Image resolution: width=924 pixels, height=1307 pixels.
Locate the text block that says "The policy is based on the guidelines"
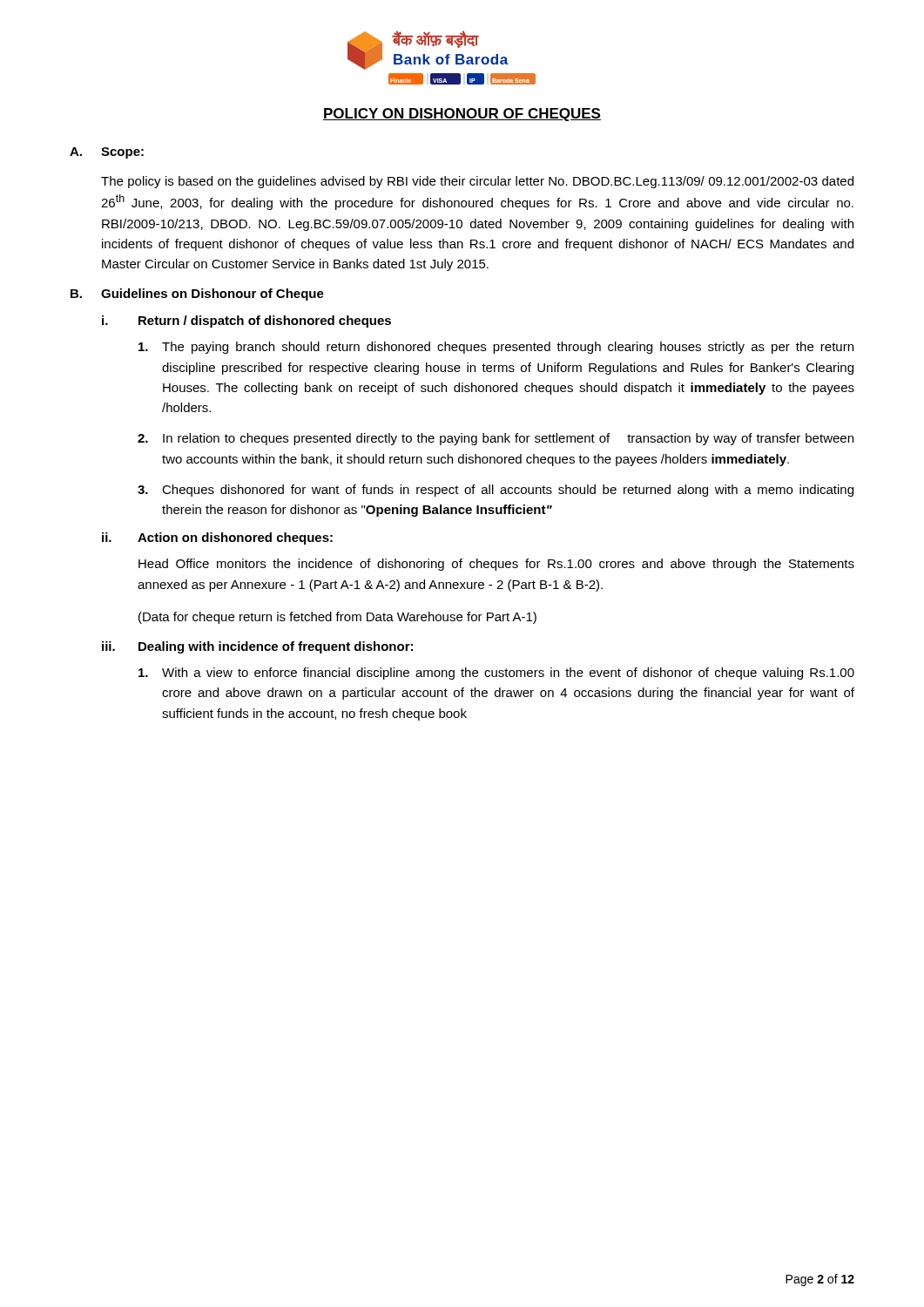click(478, 222)
